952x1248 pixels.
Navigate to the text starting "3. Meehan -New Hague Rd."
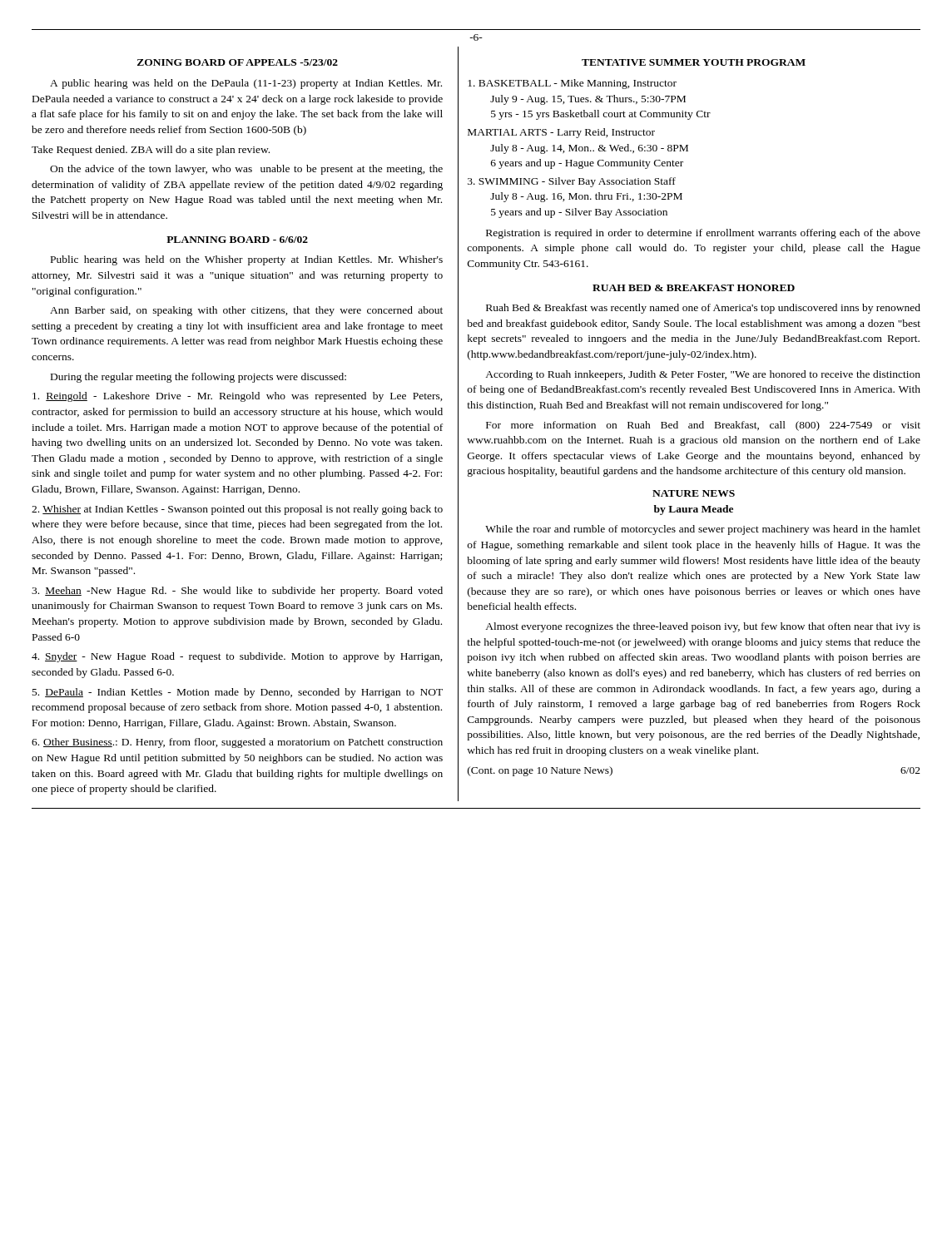click(237, 613)
